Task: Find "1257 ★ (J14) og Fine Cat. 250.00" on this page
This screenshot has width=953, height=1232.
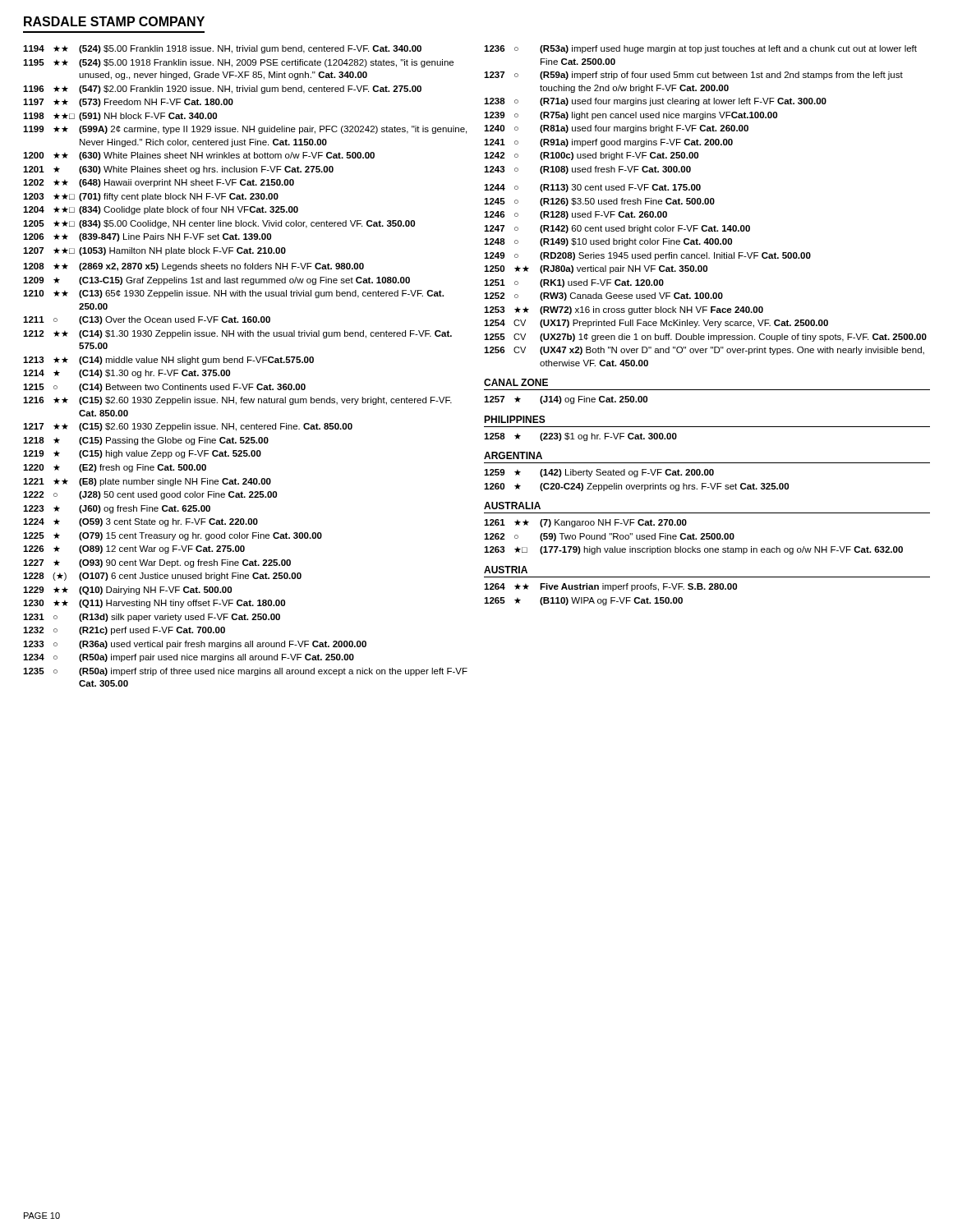Action: tap(707, 400)
